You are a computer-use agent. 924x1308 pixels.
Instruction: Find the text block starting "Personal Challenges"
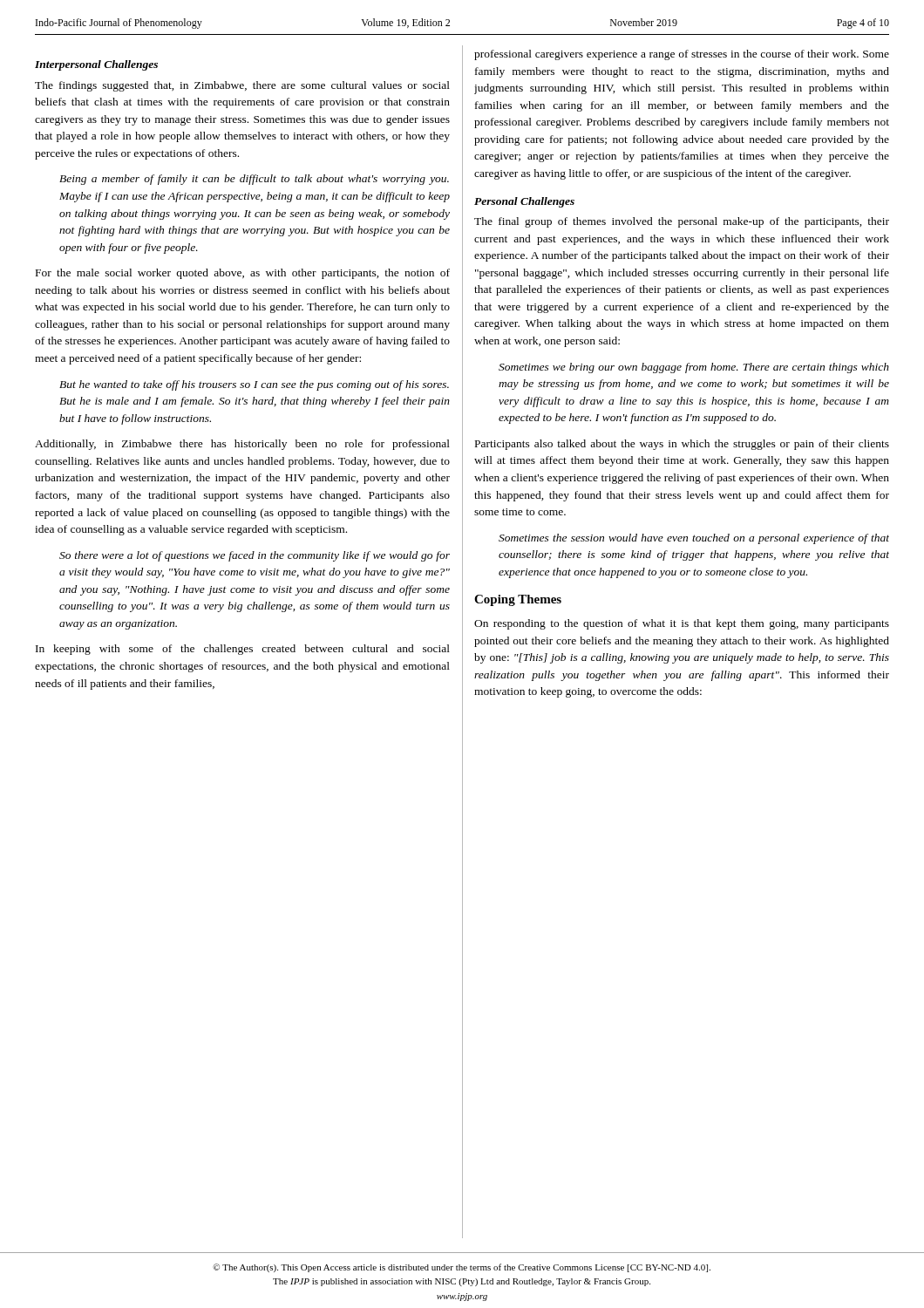(x=524, y=201)
